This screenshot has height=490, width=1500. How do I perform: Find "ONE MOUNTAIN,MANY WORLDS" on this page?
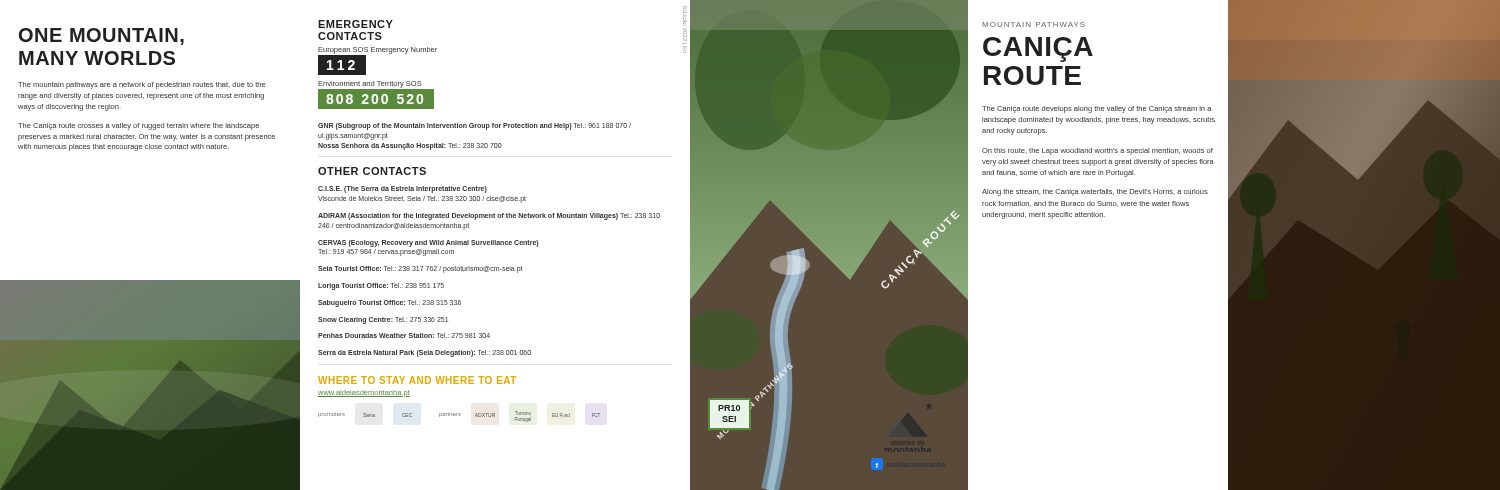[x=150, y=47]
